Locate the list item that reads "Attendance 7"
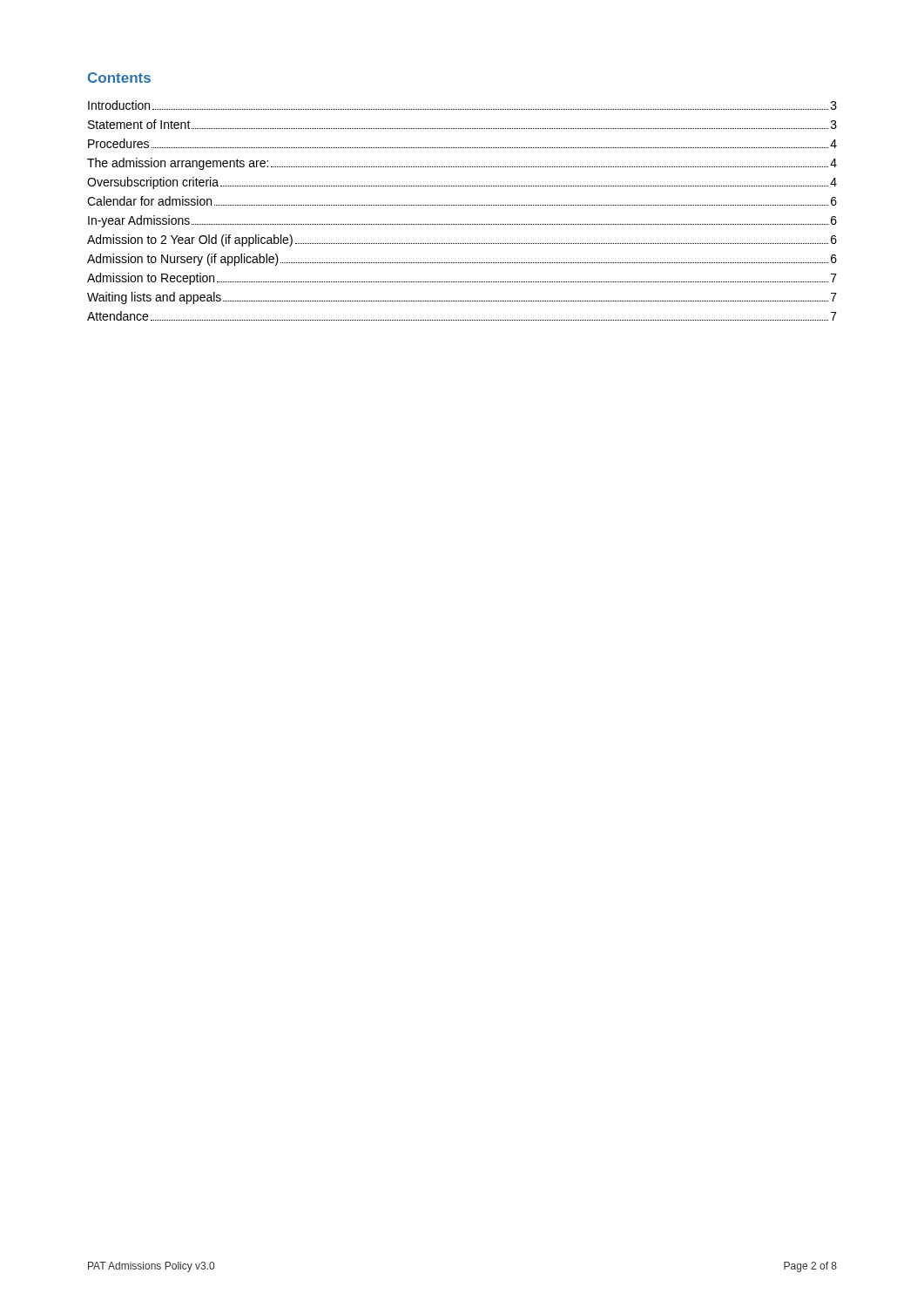This screenshot has height=1307, width=924. point(462,316)
